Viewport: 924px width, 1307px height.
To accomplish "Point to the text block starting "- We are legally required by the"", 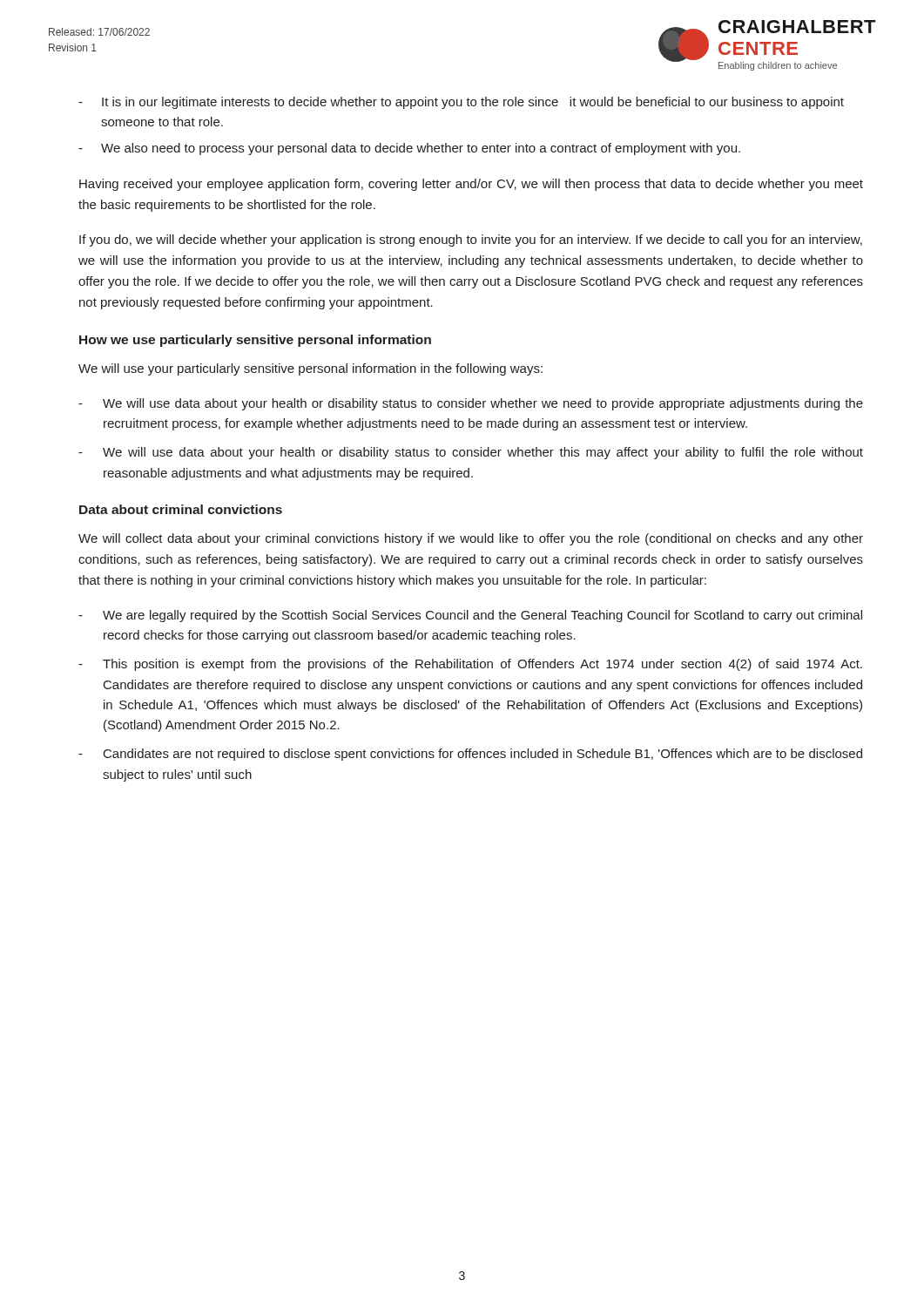I will click(471, 625).
